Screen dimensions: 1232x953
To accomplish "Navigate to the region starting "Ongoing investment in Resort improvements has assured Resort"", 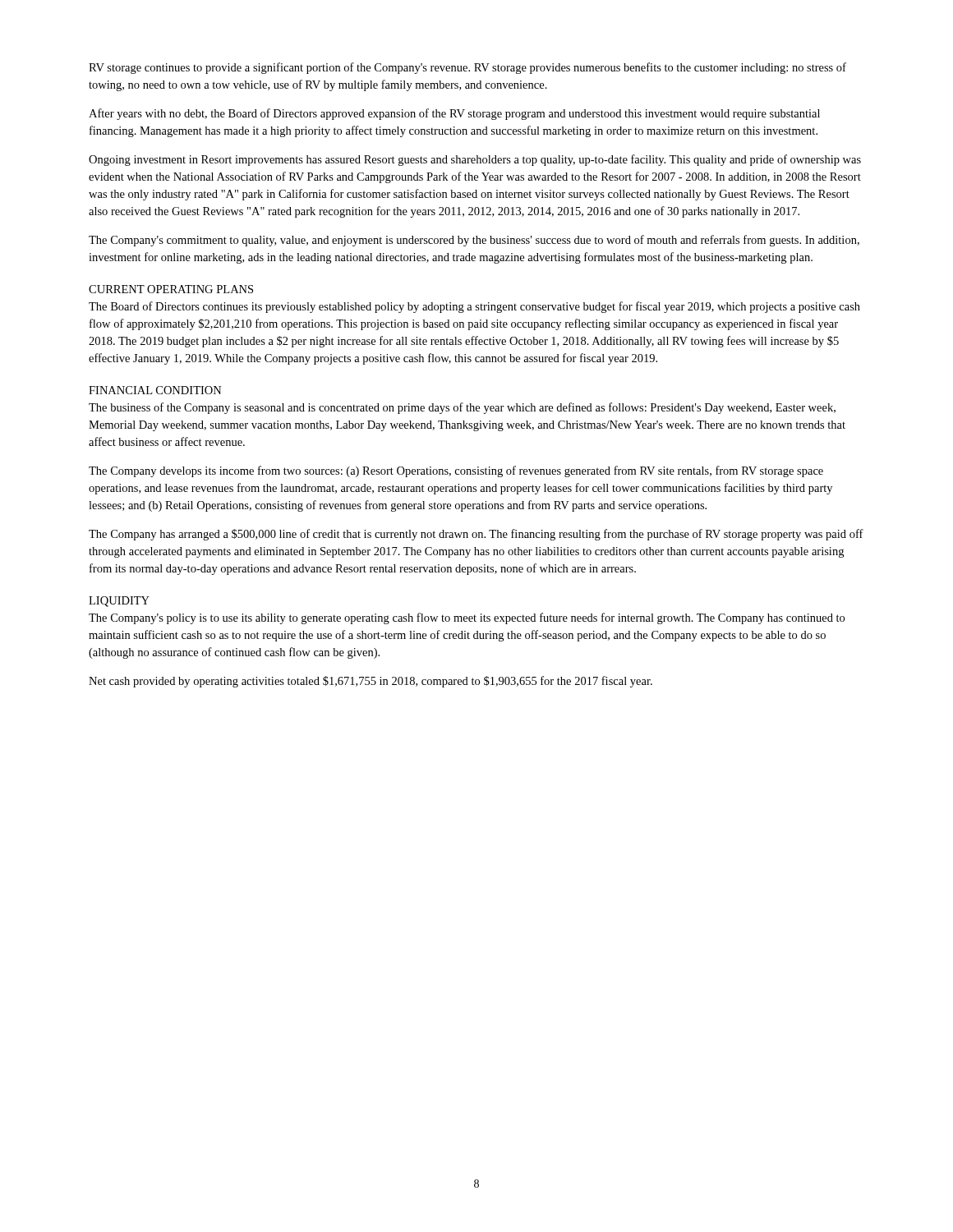I will [475, 185].
